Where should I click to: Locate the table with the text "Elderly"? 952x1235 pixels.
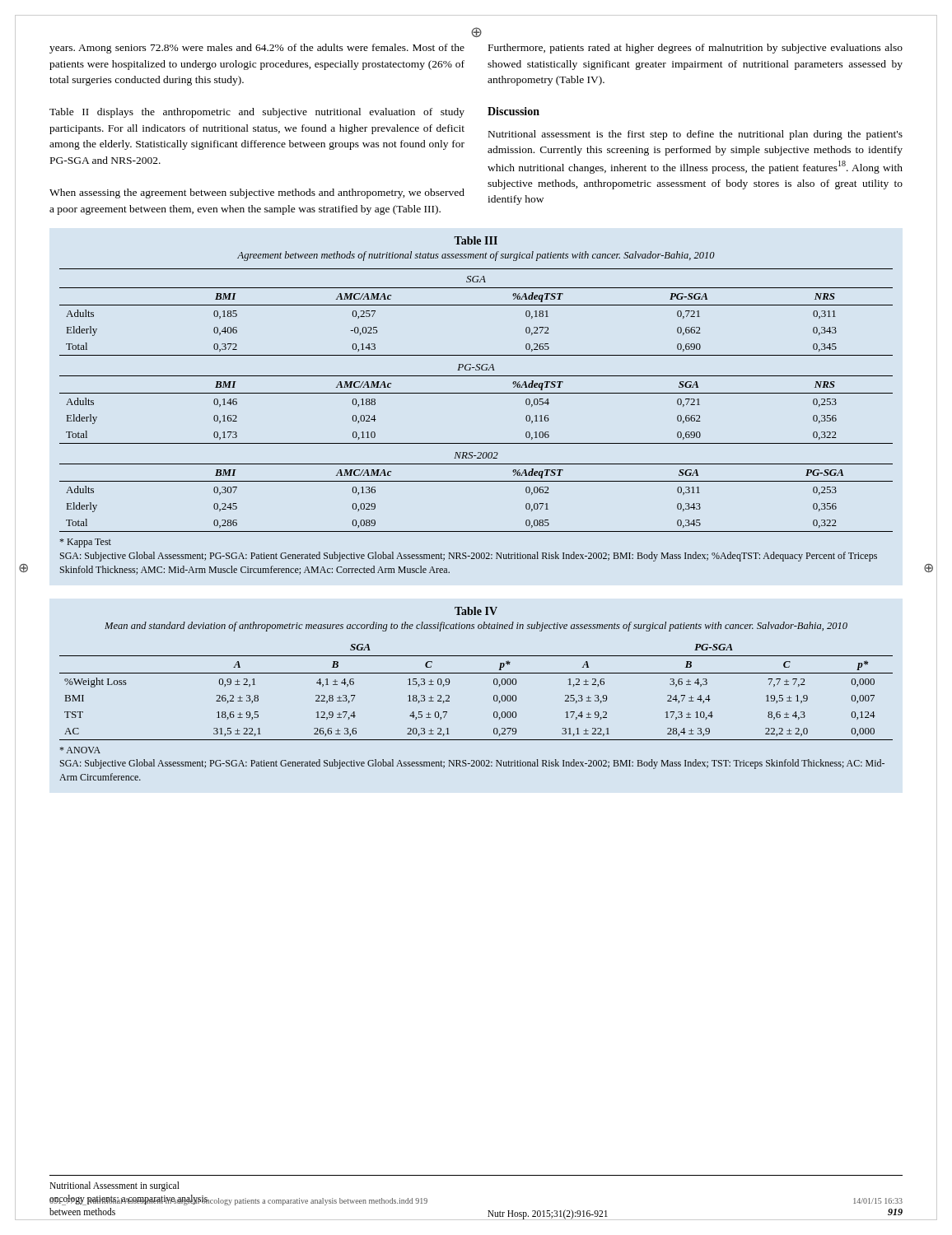click(x=476, y=407)
